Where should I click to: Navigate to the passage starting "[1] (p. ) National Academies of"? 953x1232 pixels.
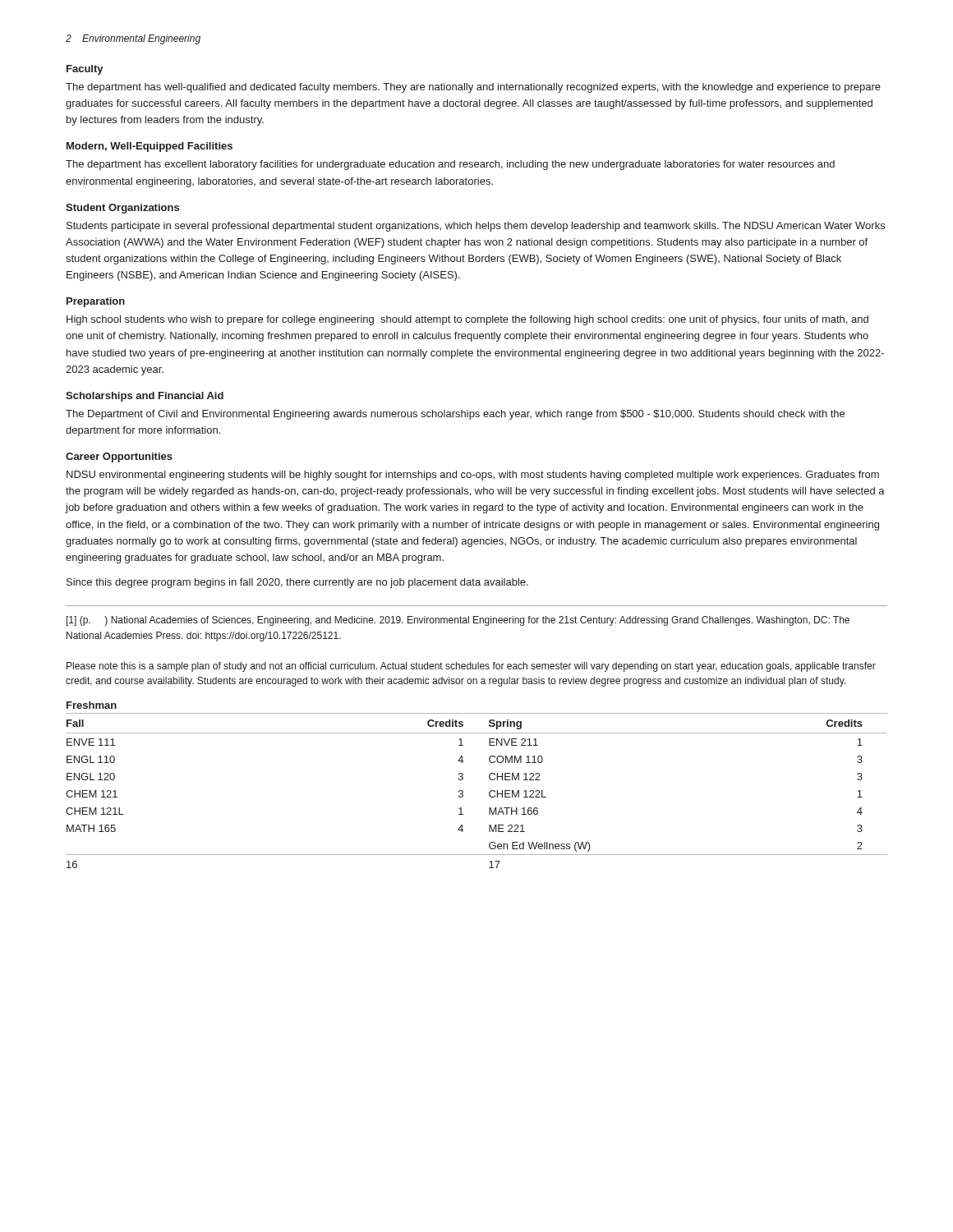click(x=471, y=651)
